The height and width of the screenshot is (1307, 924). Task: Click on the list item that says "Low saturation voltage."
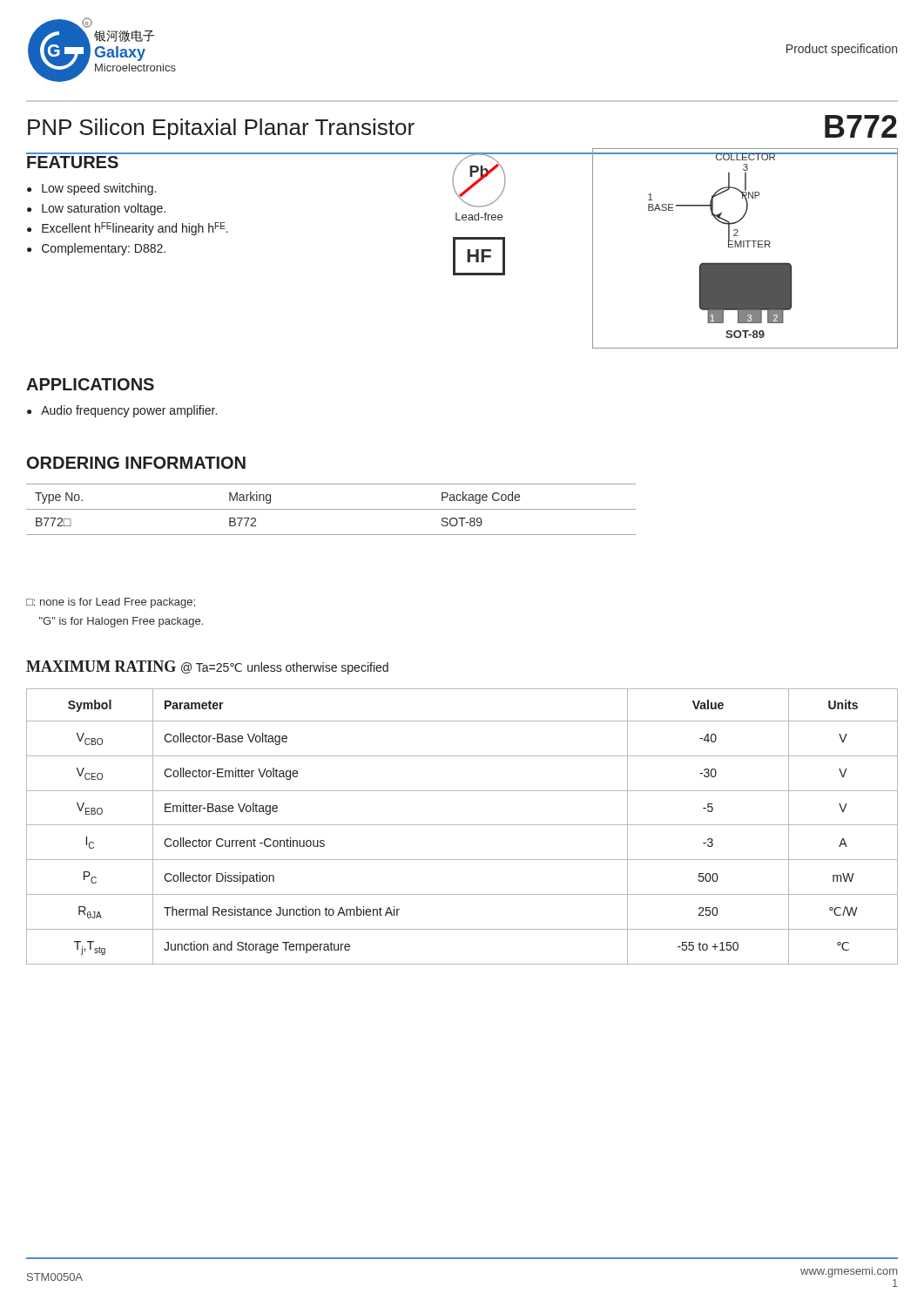coord(104,208)
